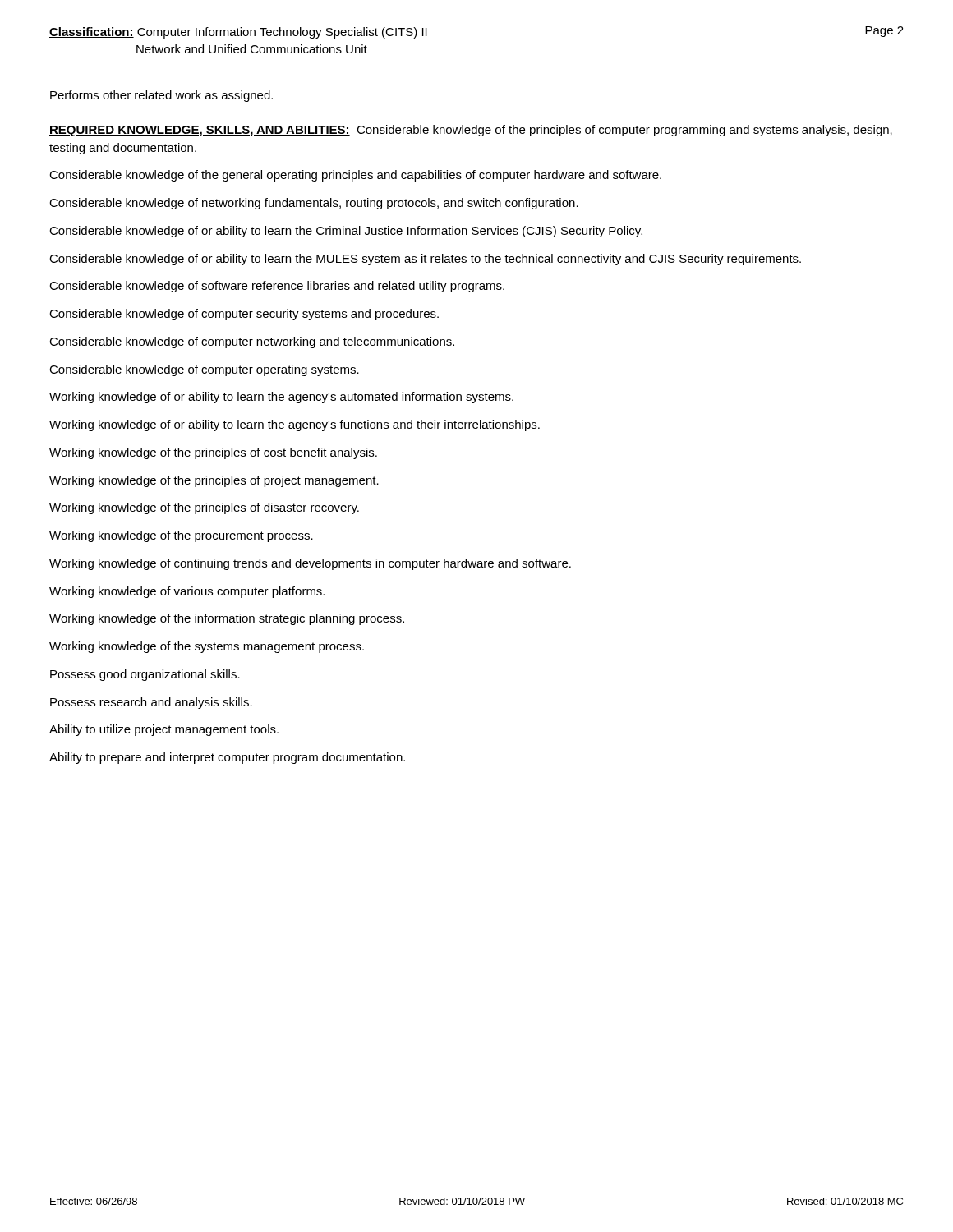
Task: Find the passage starting "Working knowledge of the procurement process."
Action: pyautogui.click(x=181, y=535)
